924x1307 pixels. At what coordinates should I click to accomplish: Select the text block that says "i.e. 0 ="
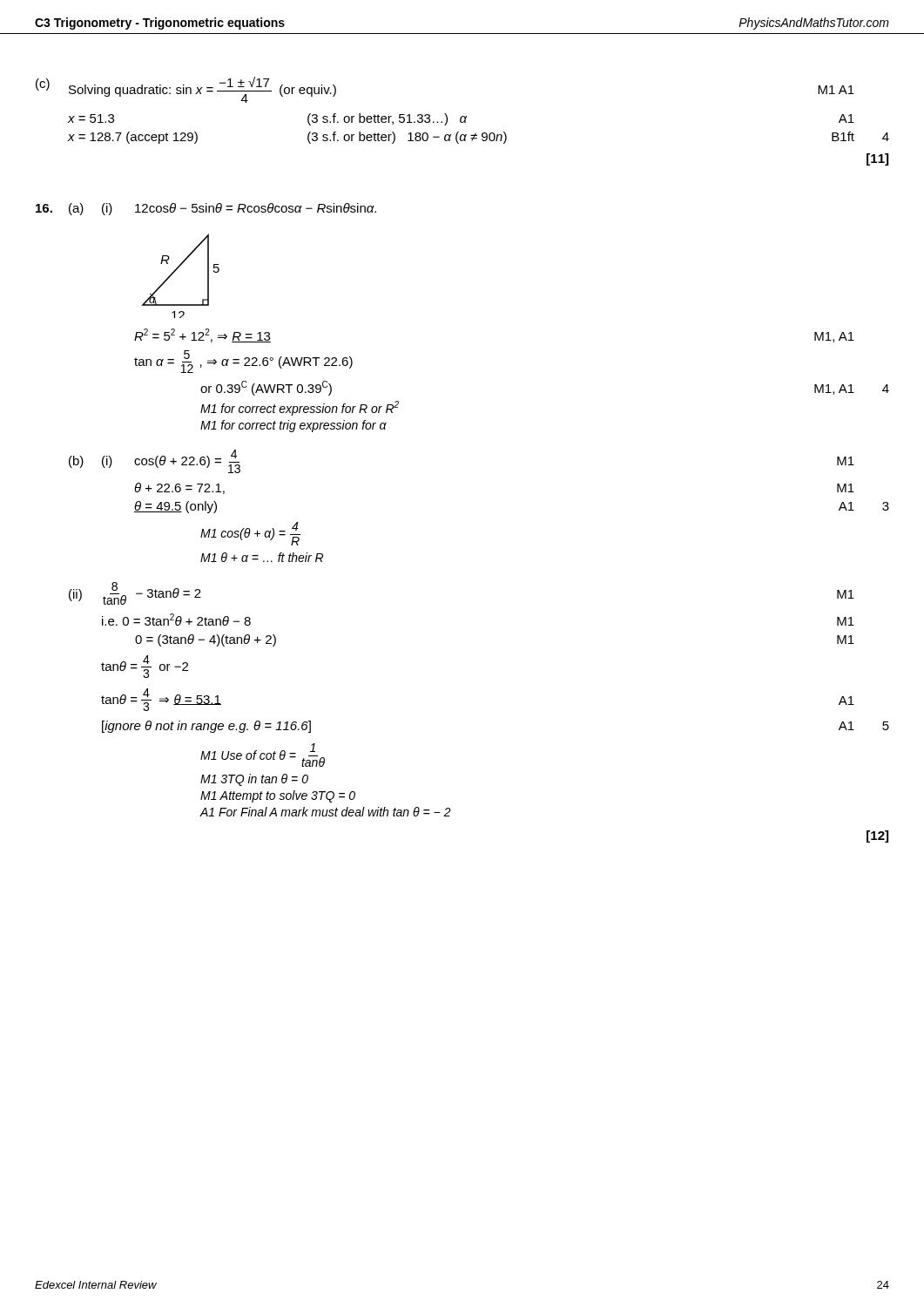click(x=177, y=619)
